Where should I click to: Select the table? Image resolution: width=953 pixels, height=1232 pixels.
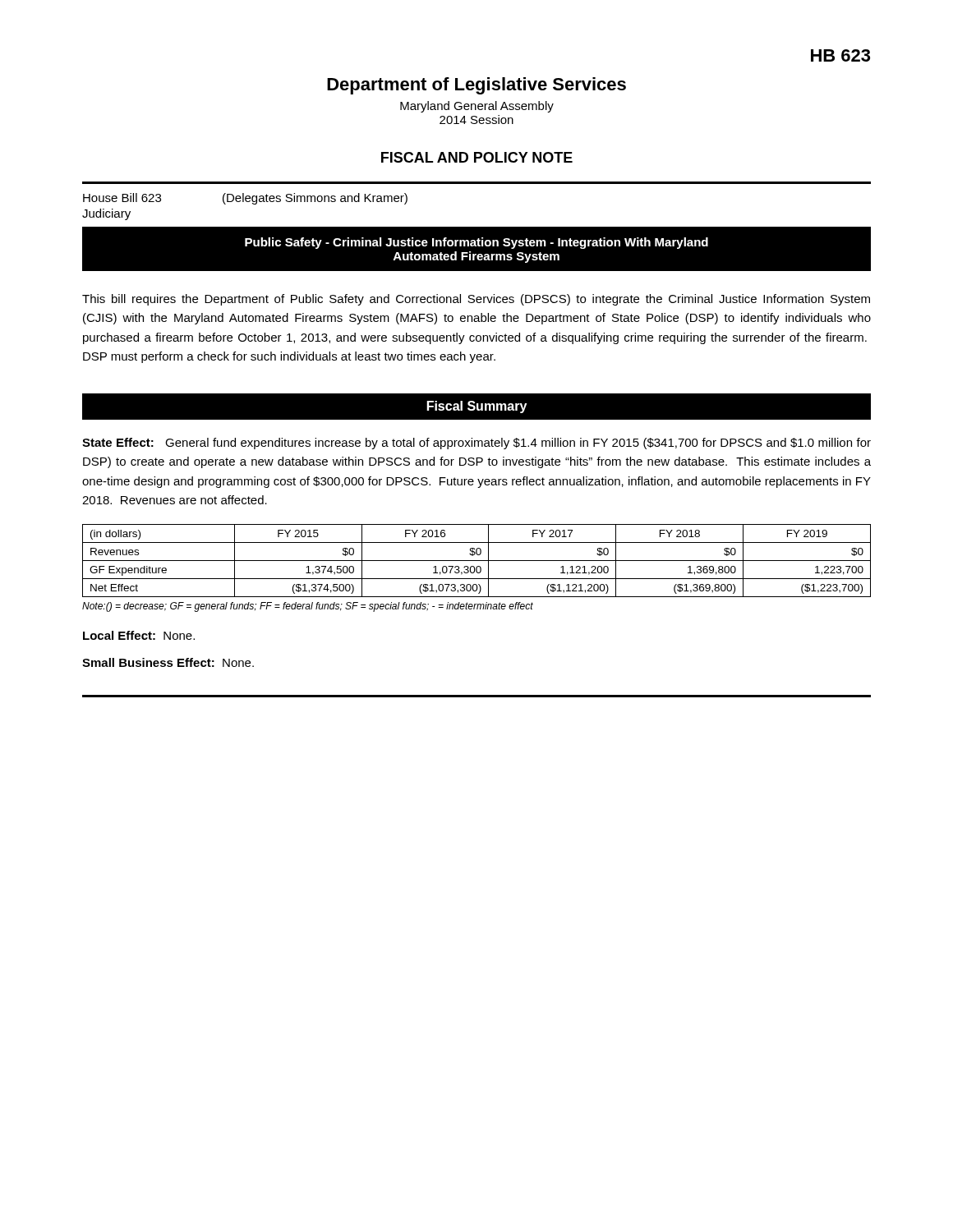[x=476, y=561]
